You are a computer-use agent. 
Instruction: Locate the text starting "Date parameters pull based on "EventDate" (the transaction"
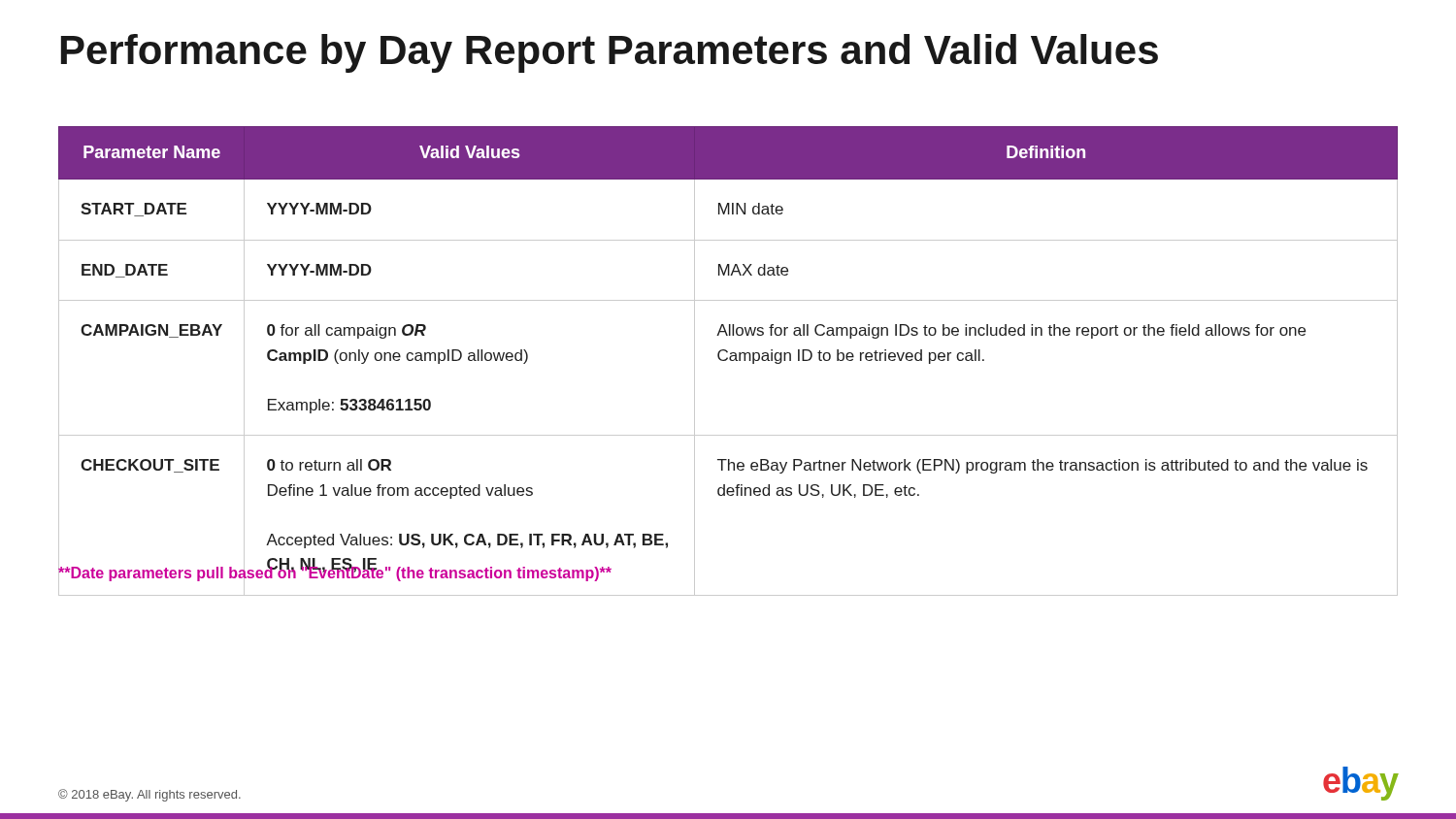click(x=335, y=573)
